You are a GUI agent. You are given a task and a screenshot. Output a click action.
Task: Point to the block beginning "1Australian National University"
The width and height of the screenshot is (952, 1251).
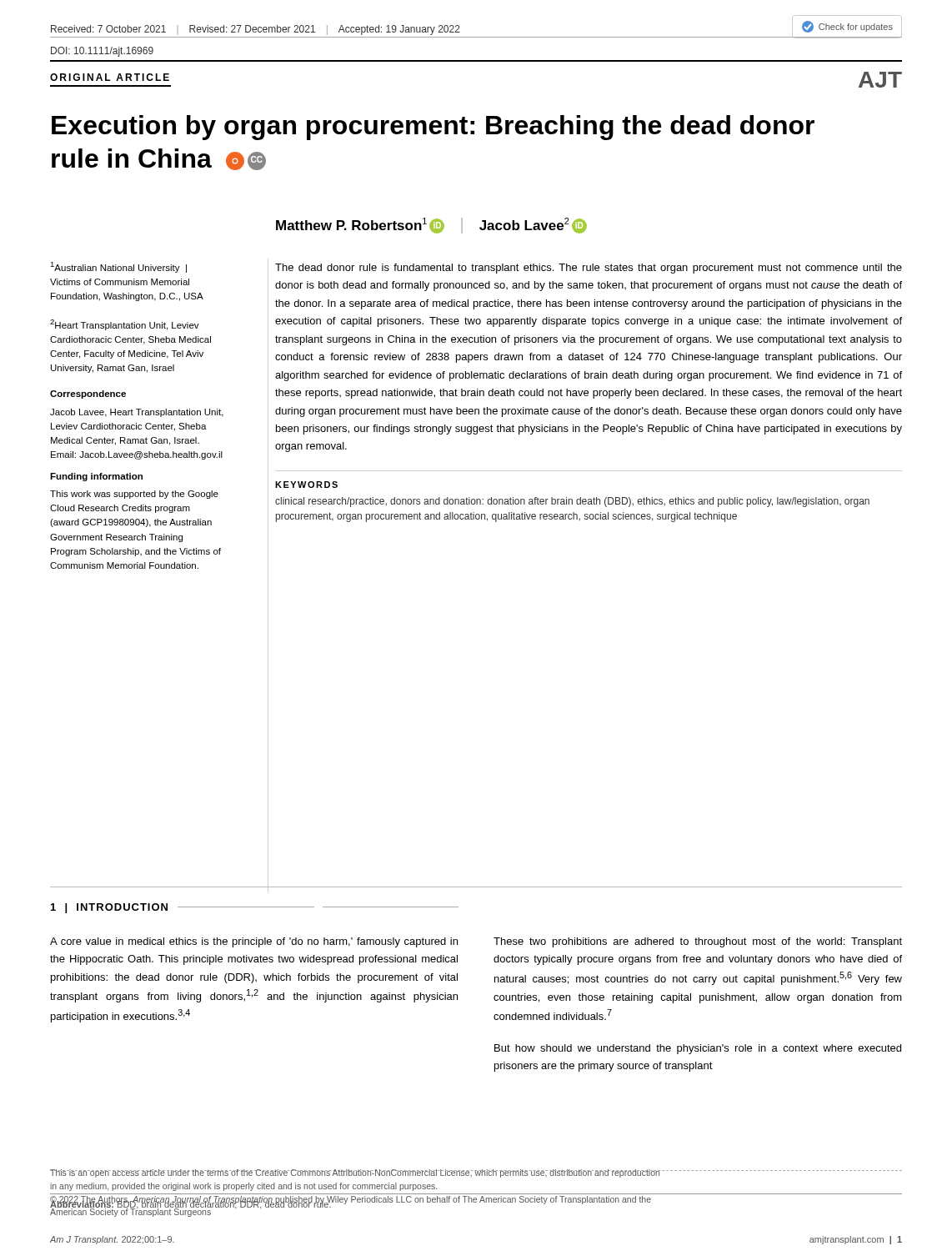[156, 416]
